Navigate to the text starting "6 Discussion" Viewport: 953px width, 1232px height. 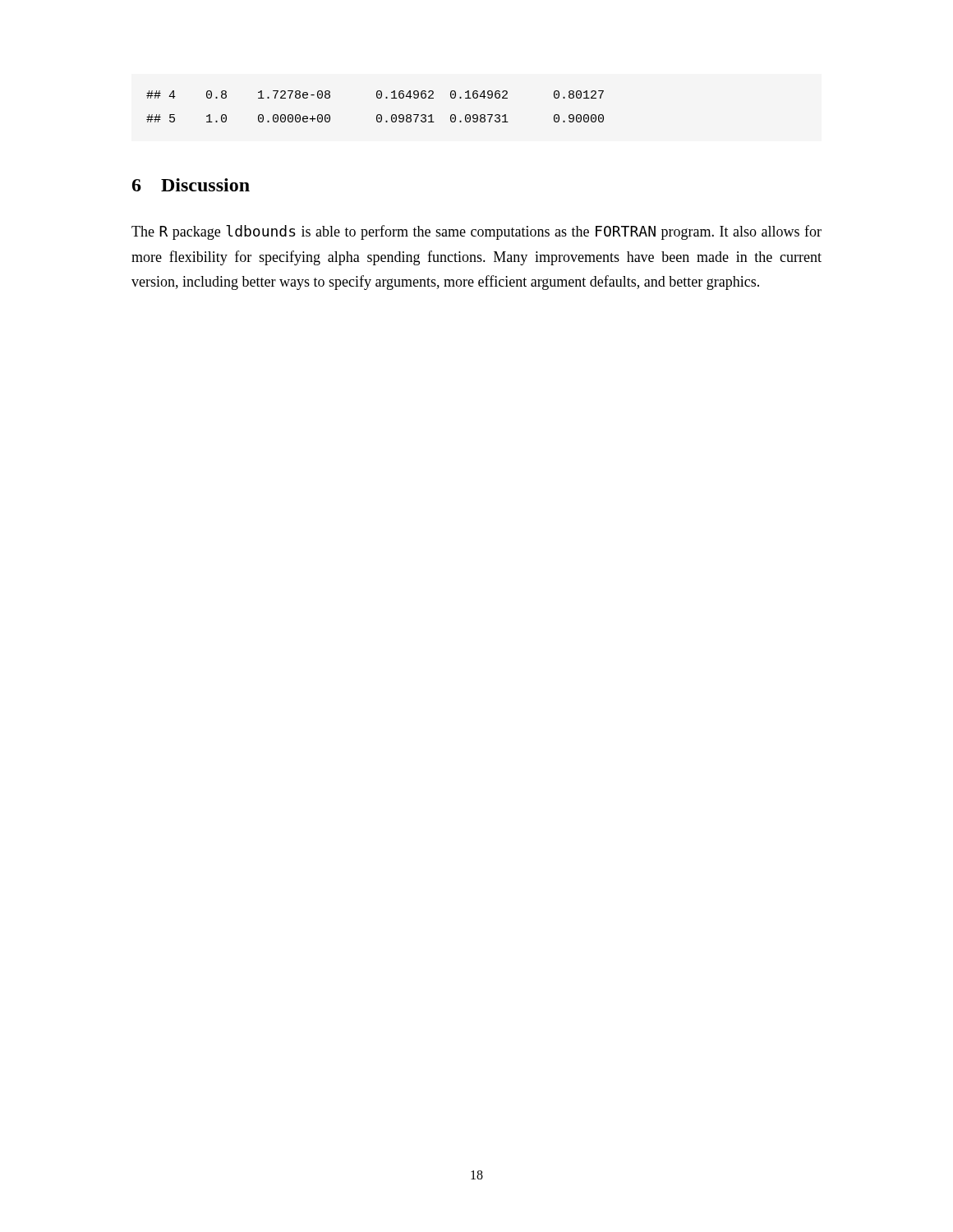point(191,185)
